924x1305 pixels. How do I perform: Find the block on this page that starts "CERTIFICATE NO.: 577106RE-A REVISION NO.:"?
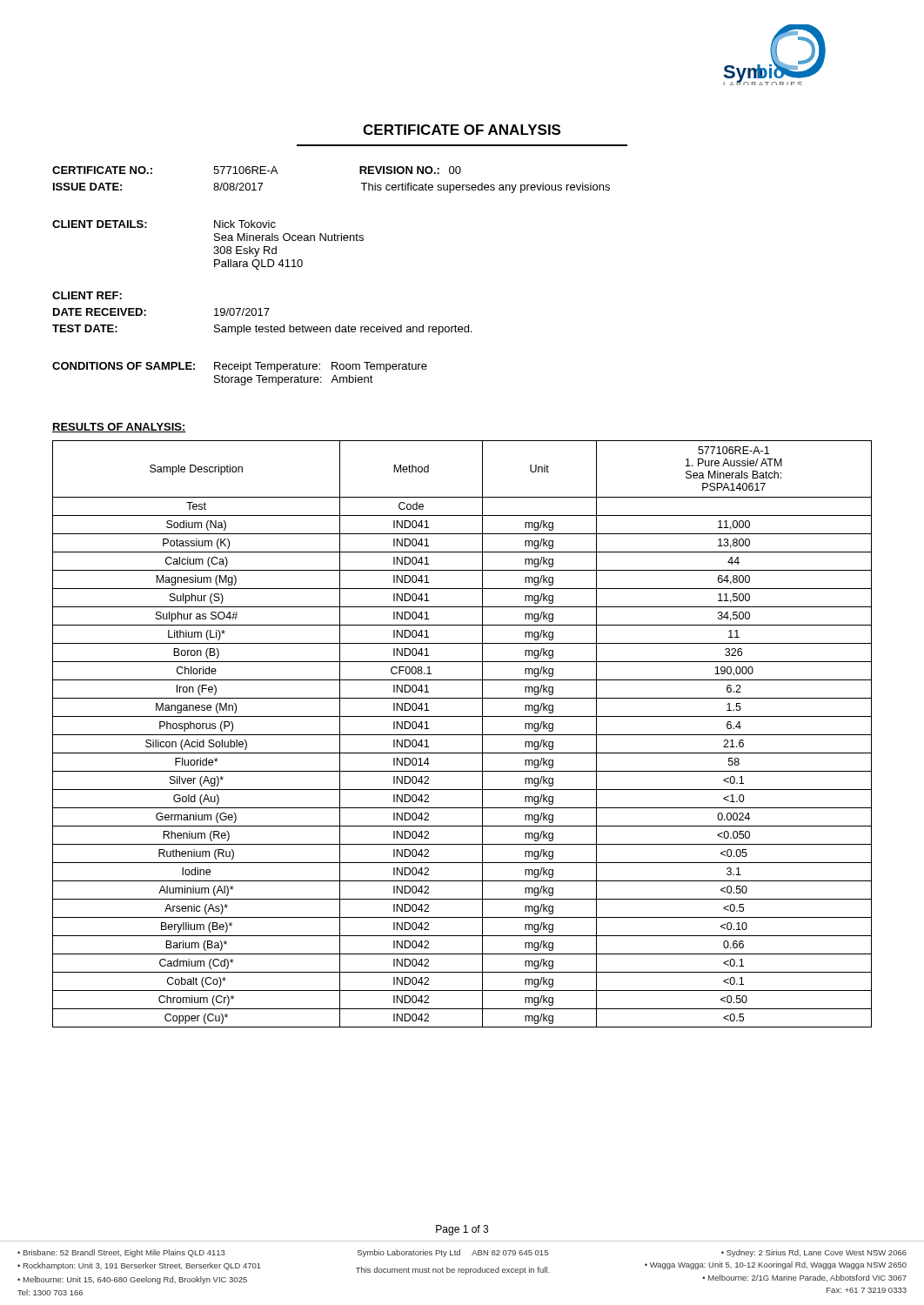tap(462, 178)
